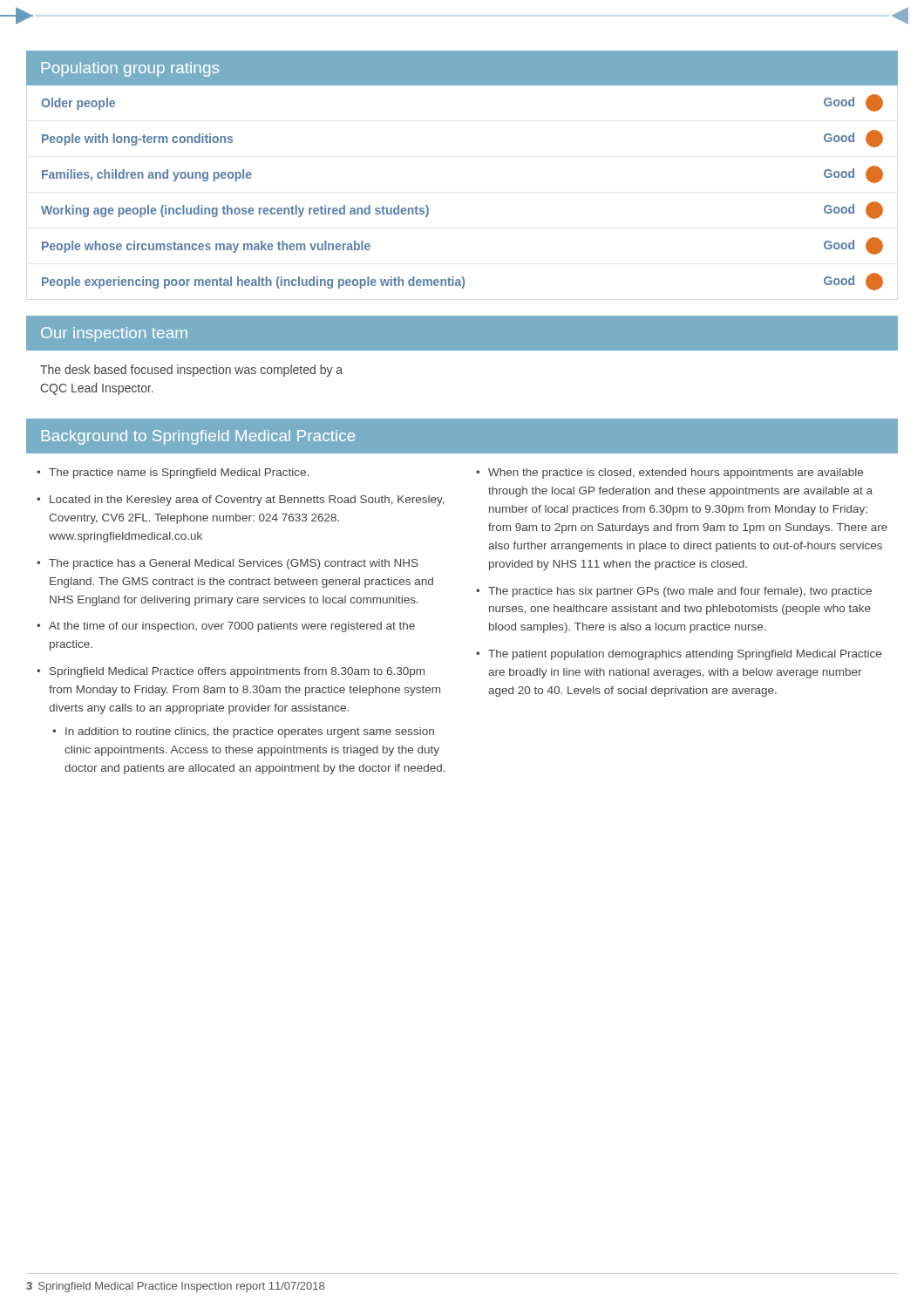Locate the list item that reads "The patient population"
Screen dimensions: 1308x924
pos(685,672)
